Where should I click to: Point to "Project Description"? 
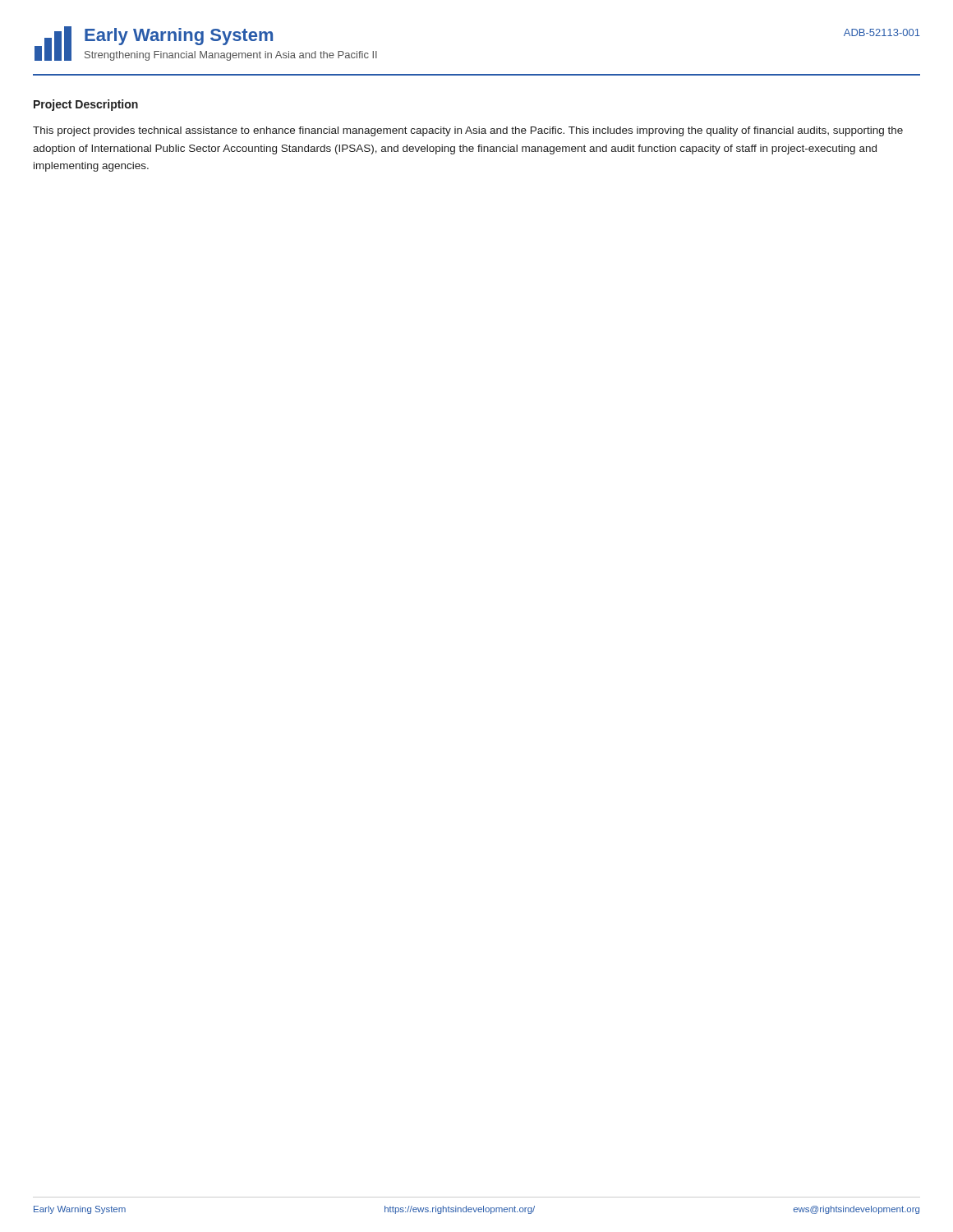(86, 104)
